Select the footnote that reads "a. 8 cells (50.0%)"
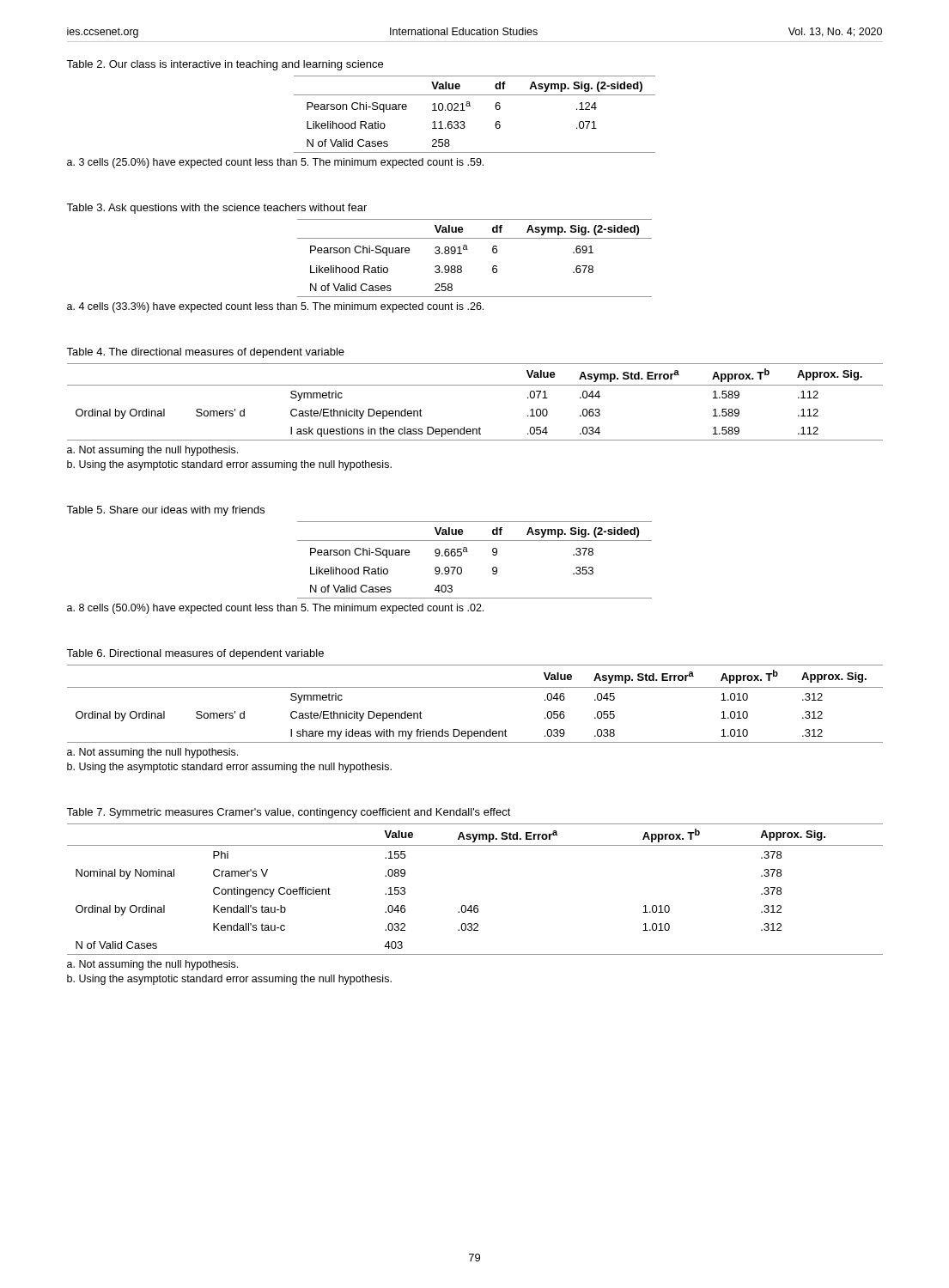The width and height of the screenshot is (949, 1288). 276,608
